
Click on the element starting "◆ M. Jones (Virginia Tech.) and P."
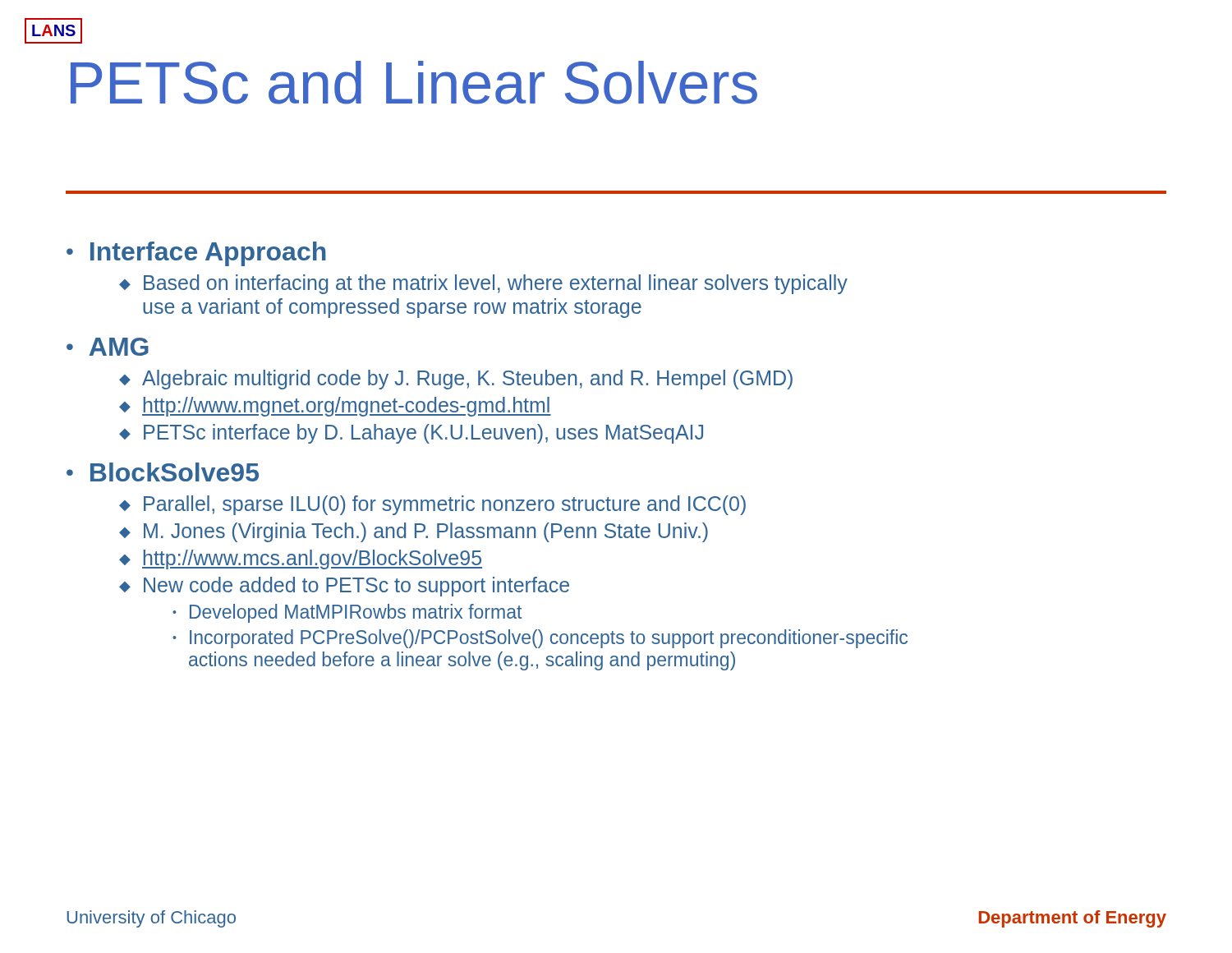(414, 531)
